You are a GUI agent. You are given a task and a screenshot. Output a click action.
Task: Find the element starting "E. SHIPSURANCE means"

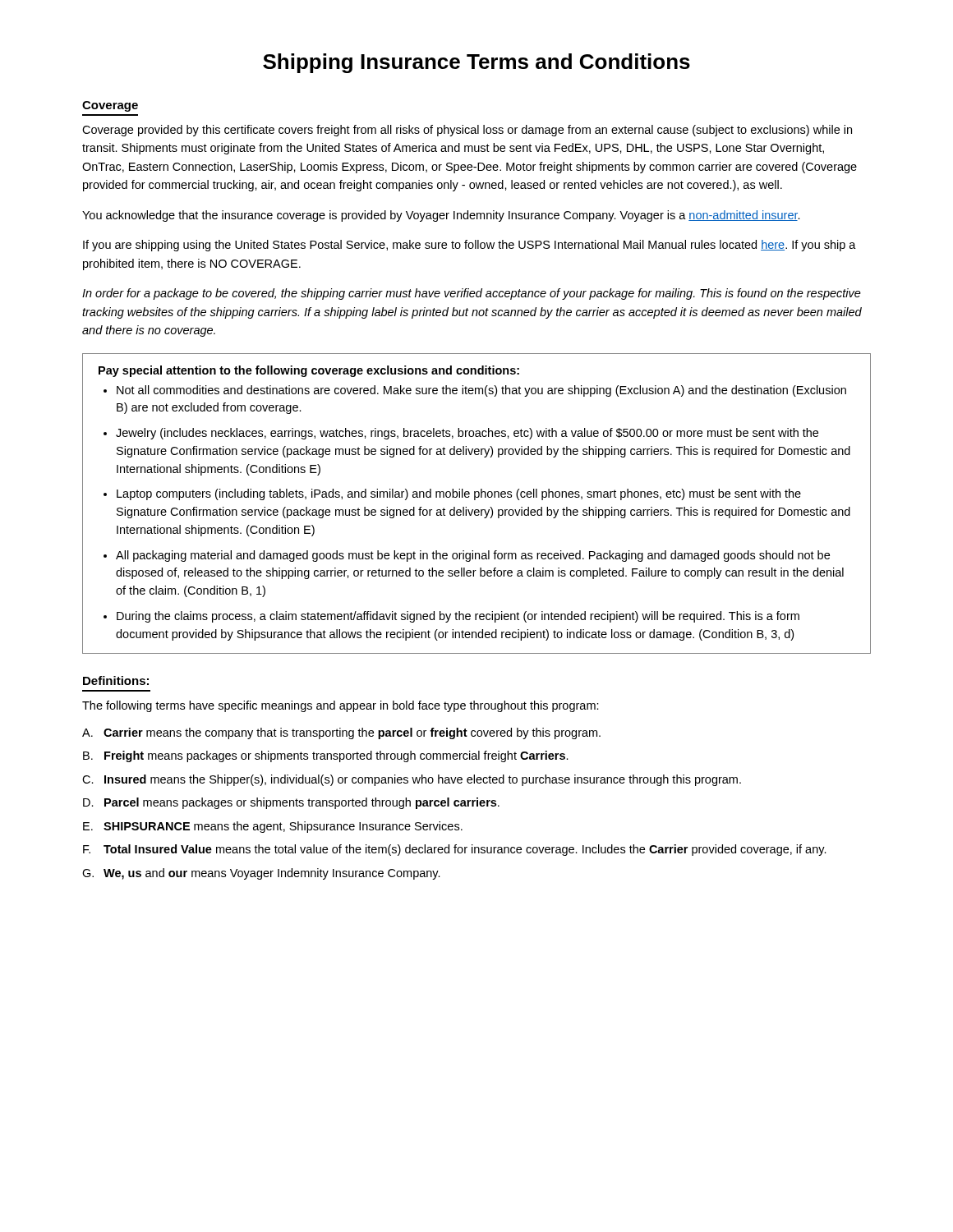click(x=273, y=826)
